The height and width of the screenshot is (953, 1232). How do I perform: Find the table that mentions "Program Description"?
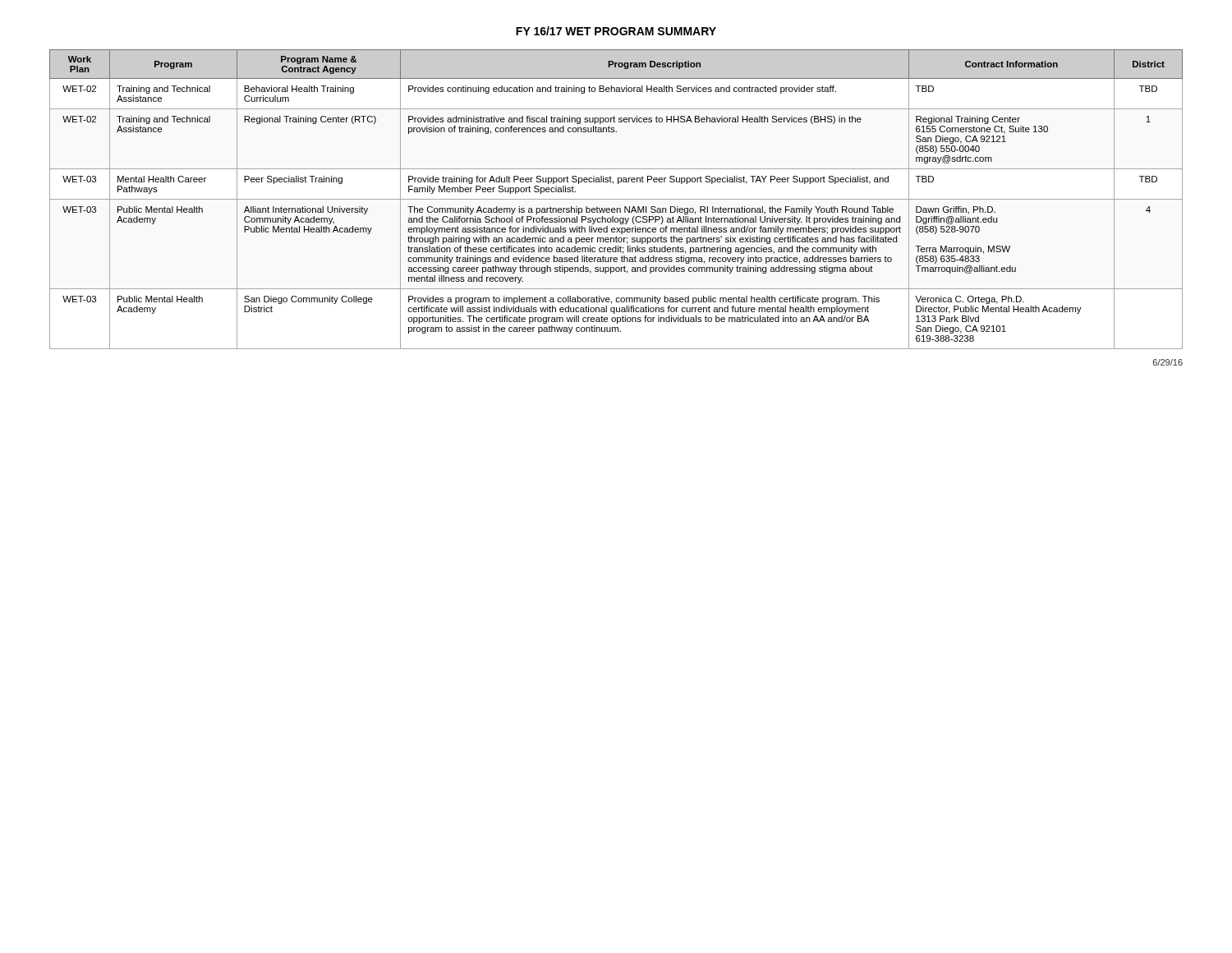[x=616, y=199]
